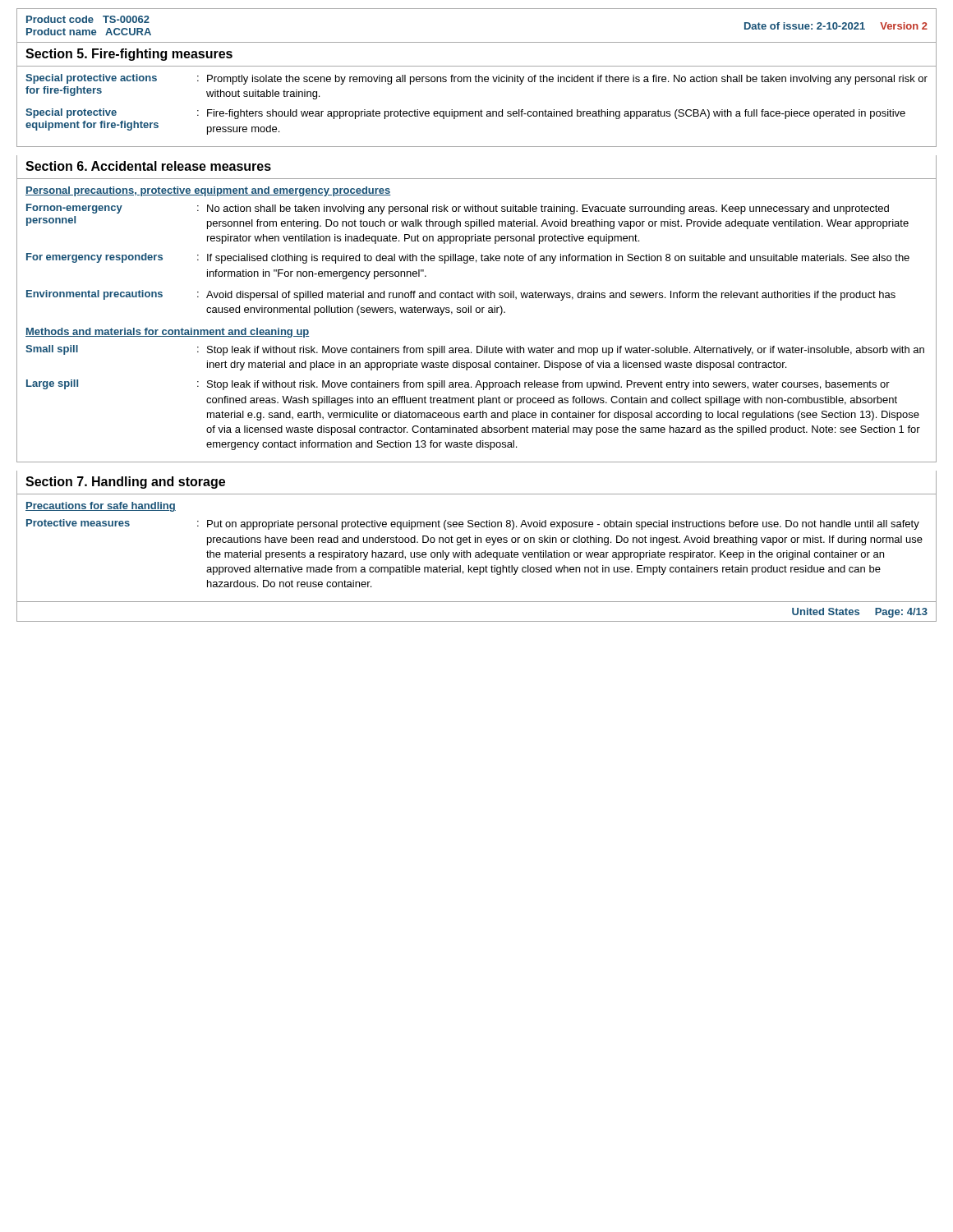
Task: Select the passage starting "Precautions for safe handling"
Action: (x=101, y=506)
